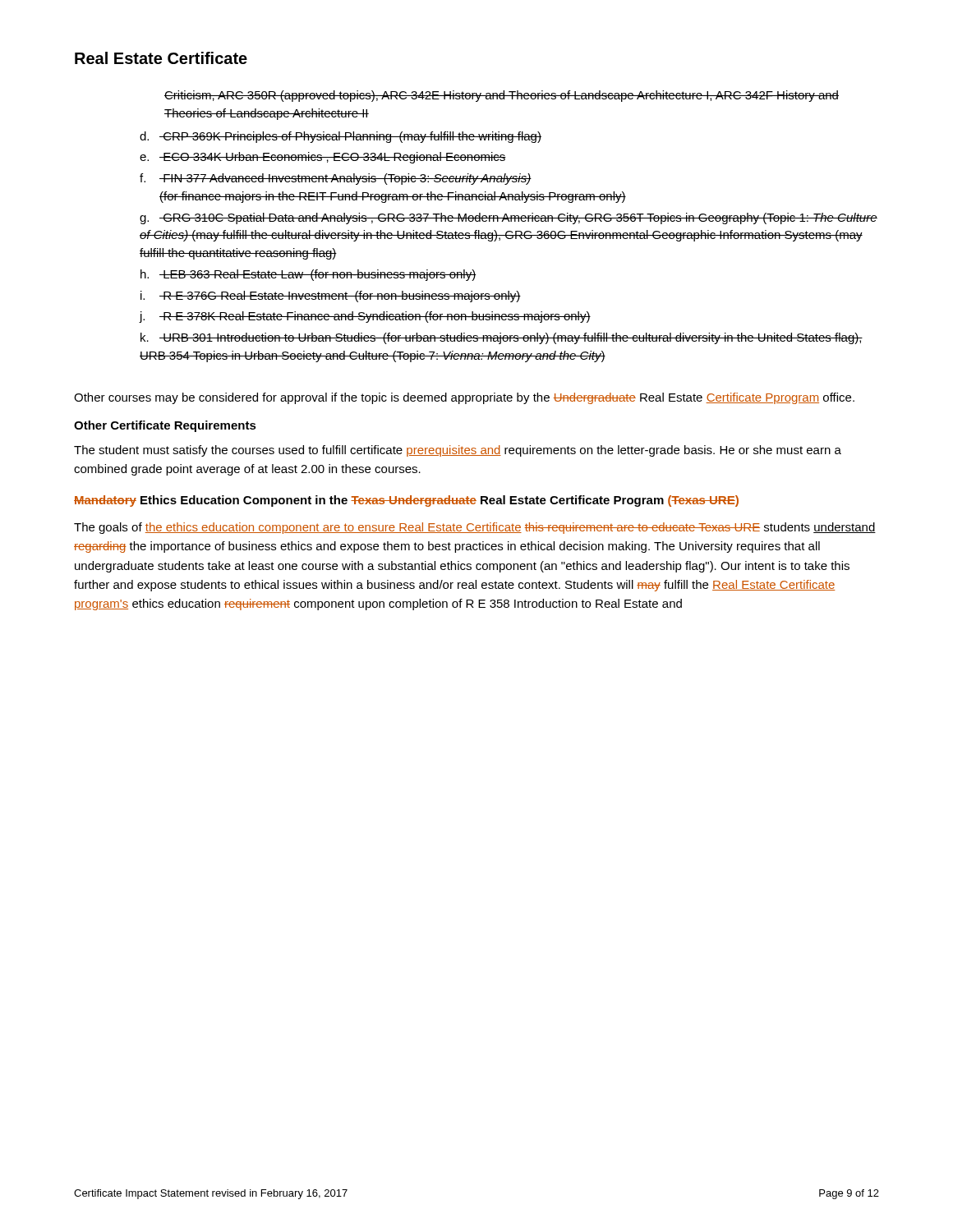Select the element starting "j. R E 378K Real"

pos(365,316)
